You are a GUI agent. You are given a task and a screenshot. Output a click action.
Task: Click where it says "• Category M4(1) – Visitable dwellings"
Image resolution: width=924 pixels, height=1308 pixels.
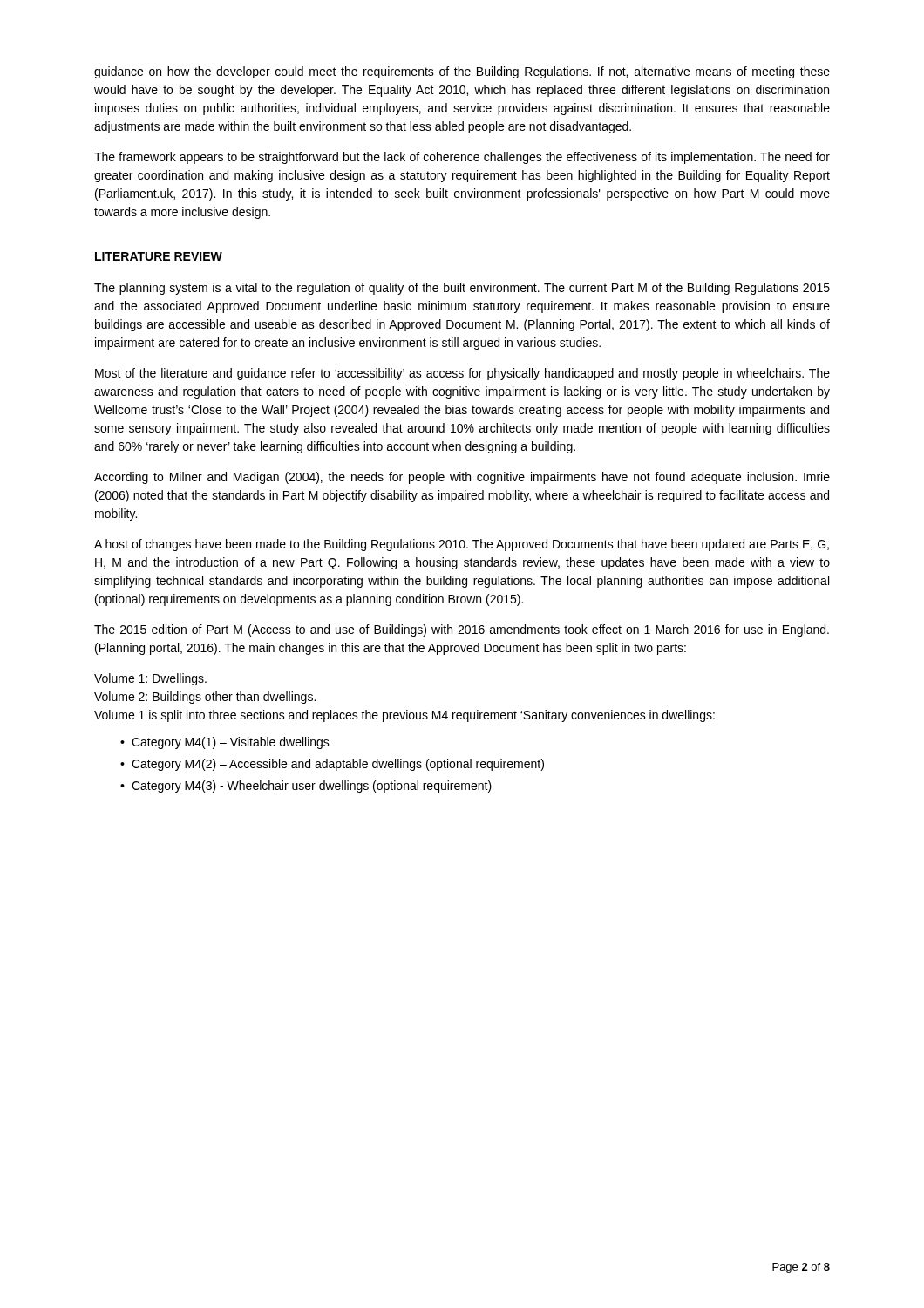pos(225,743)
